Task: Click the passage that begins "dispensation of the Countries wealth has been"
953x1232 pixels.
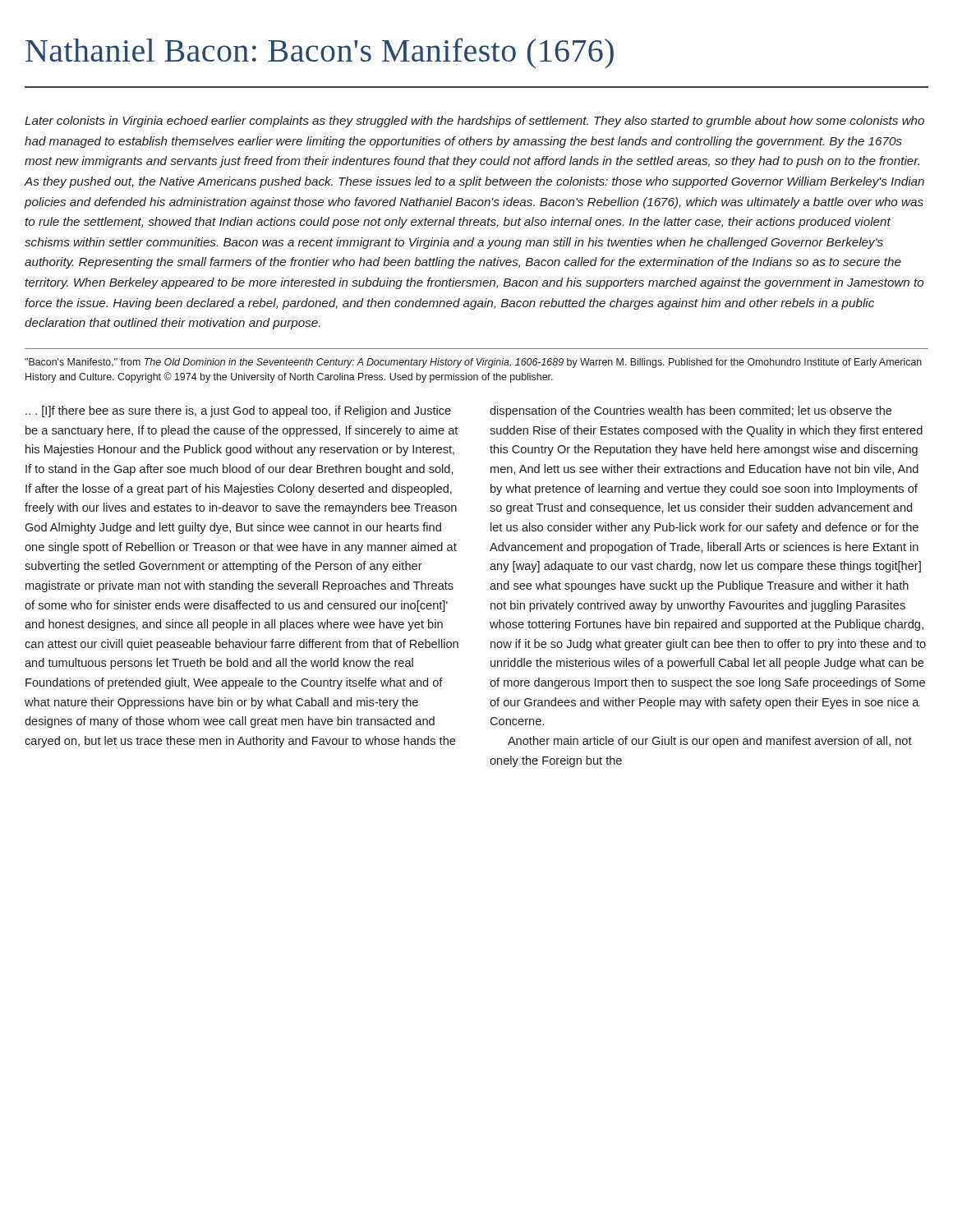Action: pos(709,586)
